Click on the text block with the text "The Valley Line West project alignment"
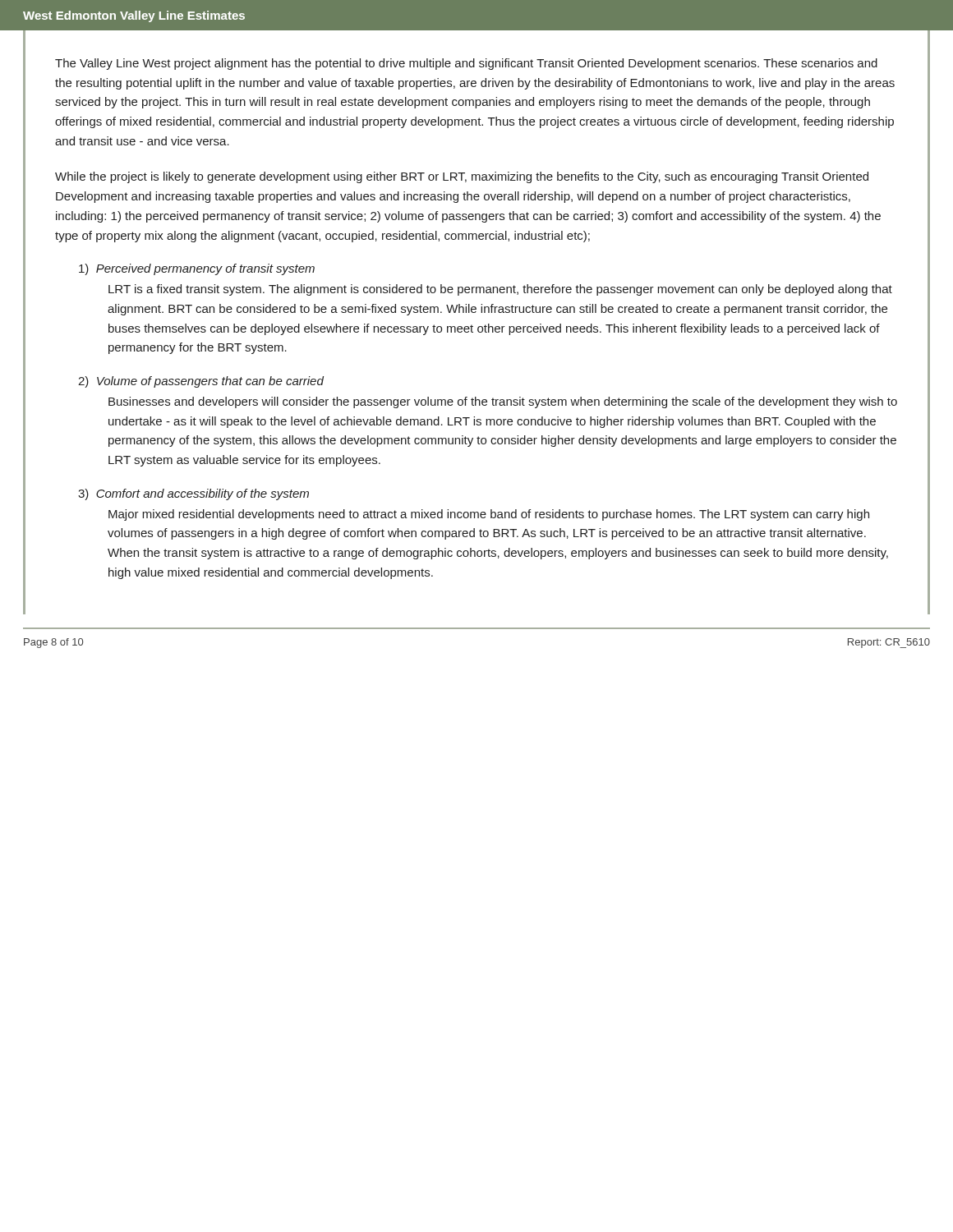This screenshot has height=1232, width=953. pos(475,102)
